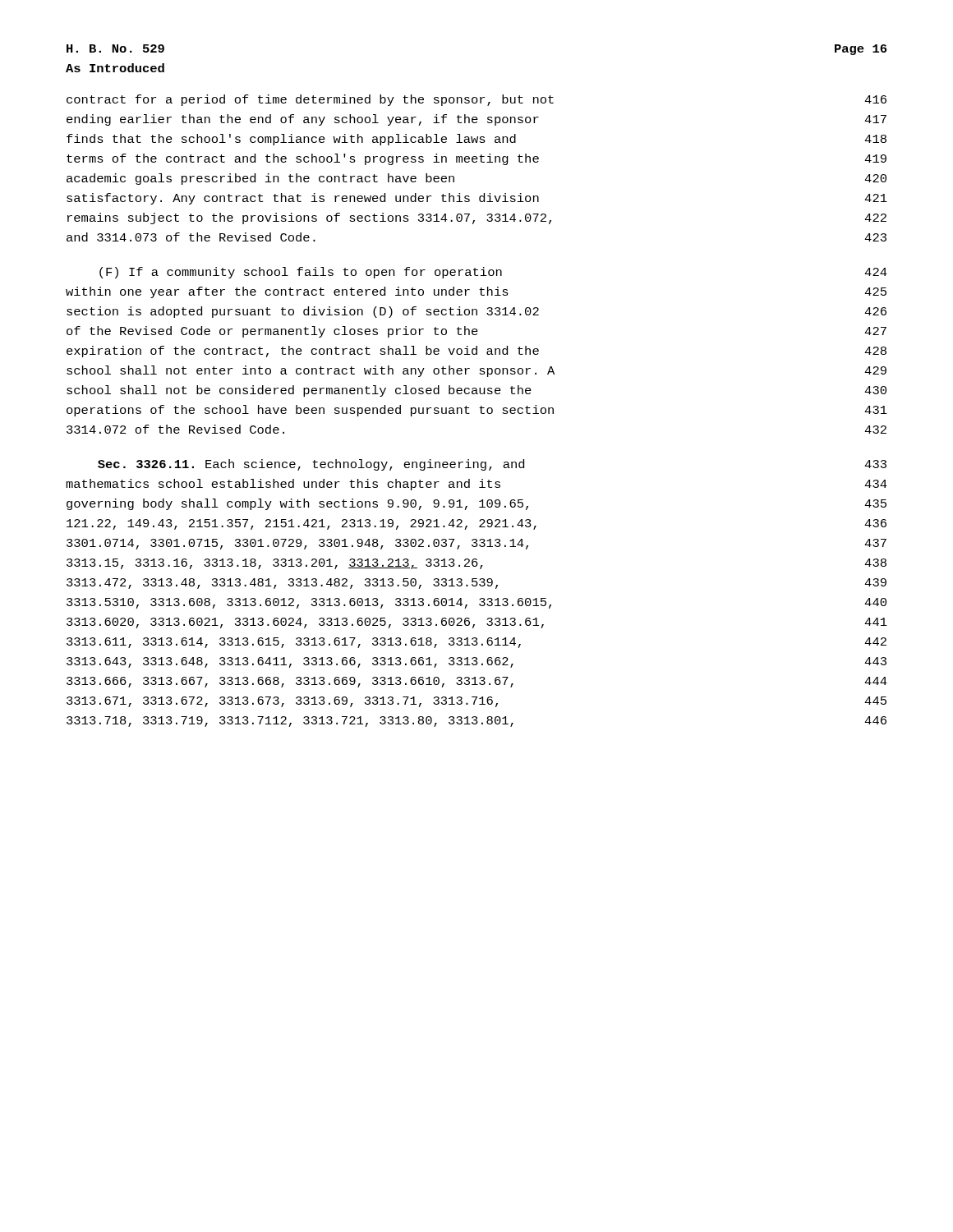Find the element starting "Sec. 3326.11. Each science, technology, engineering, and433"
Image resolution: width=953 pixels, height=1232 pixels.
tap(476, 593)
